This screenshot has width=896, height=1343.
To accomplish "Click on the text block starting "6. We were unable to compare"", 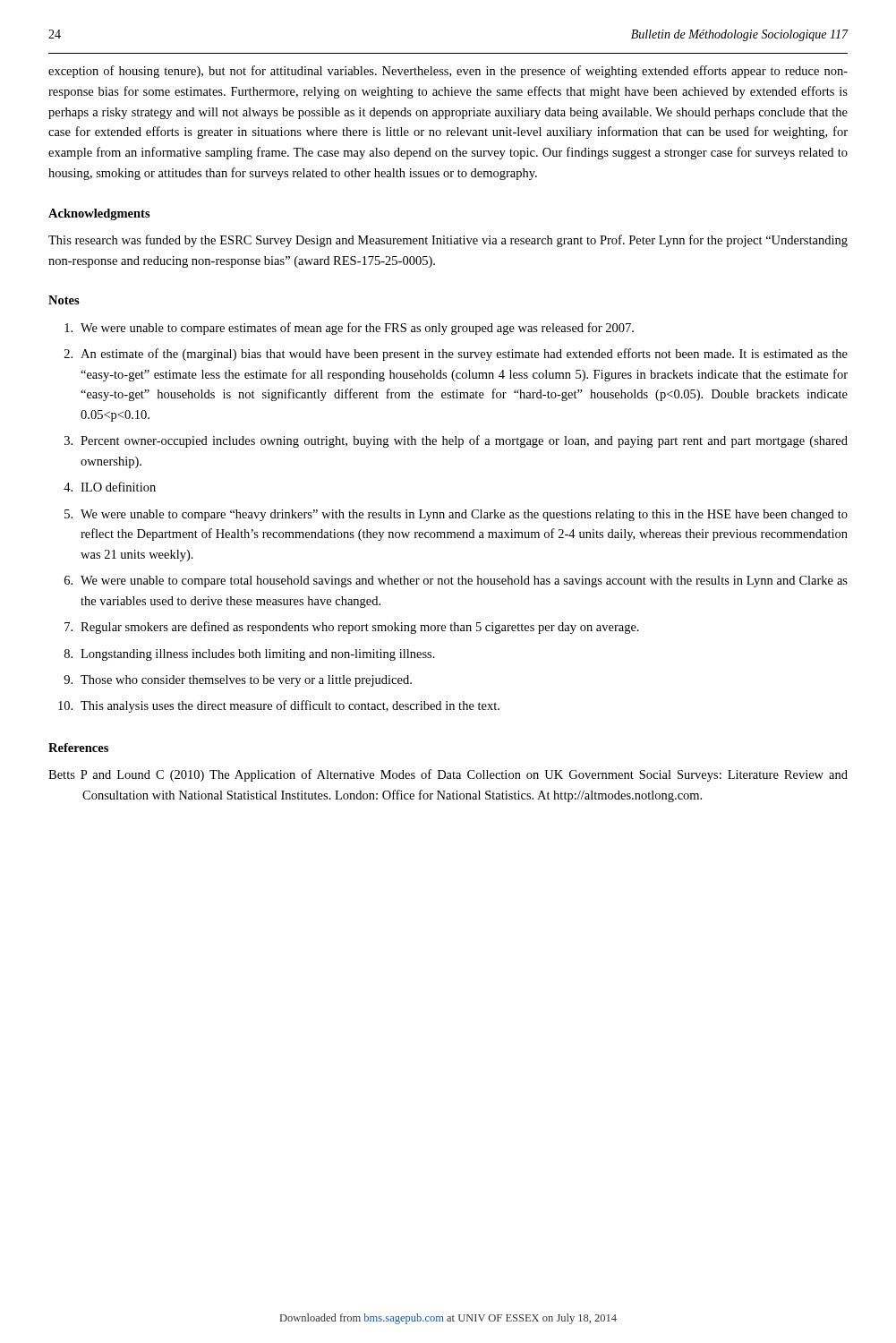I will coord(448,591).
